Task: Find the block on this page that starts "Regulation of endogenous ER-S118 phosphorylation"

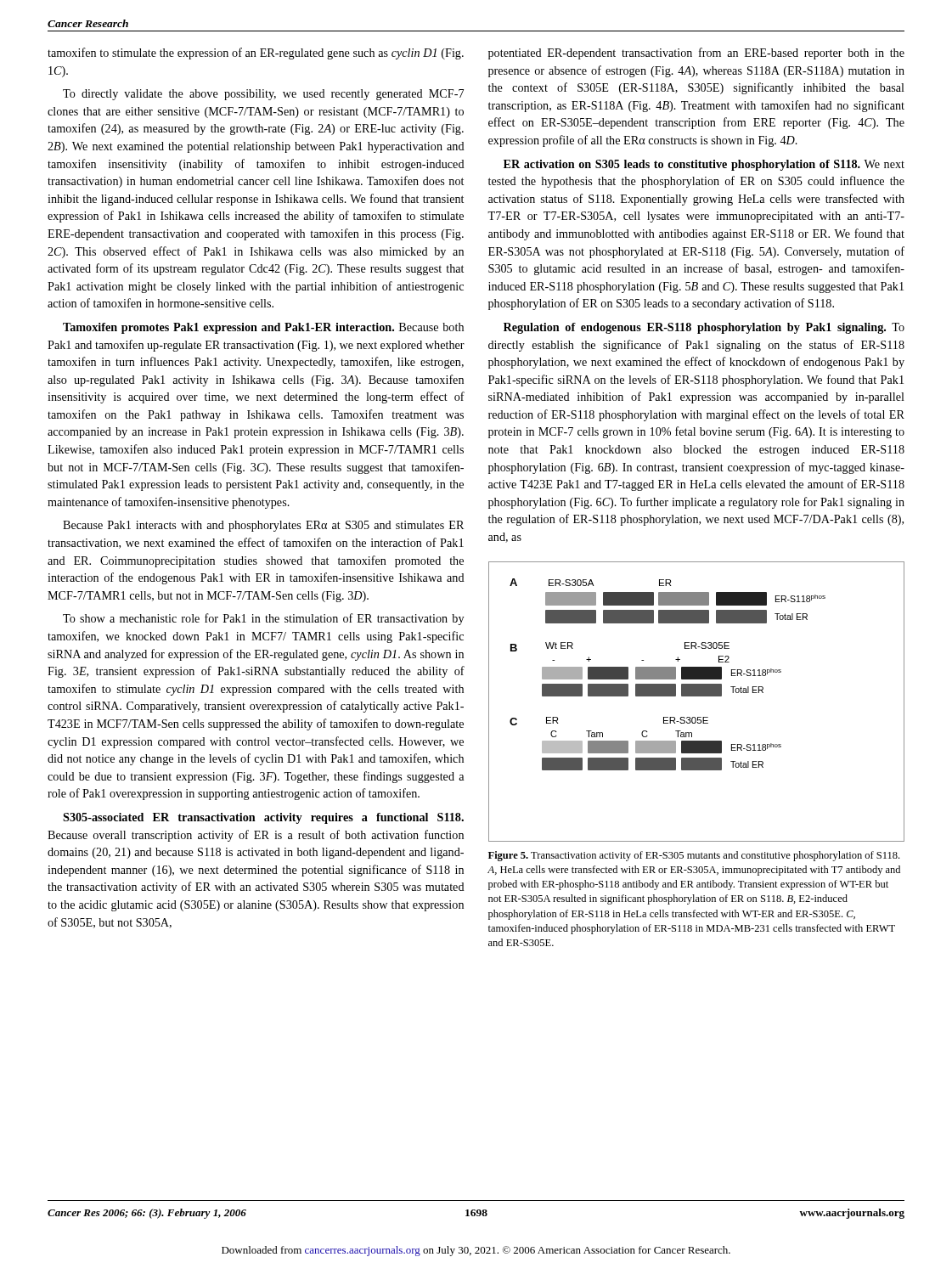Action: [x=696, y=432]
